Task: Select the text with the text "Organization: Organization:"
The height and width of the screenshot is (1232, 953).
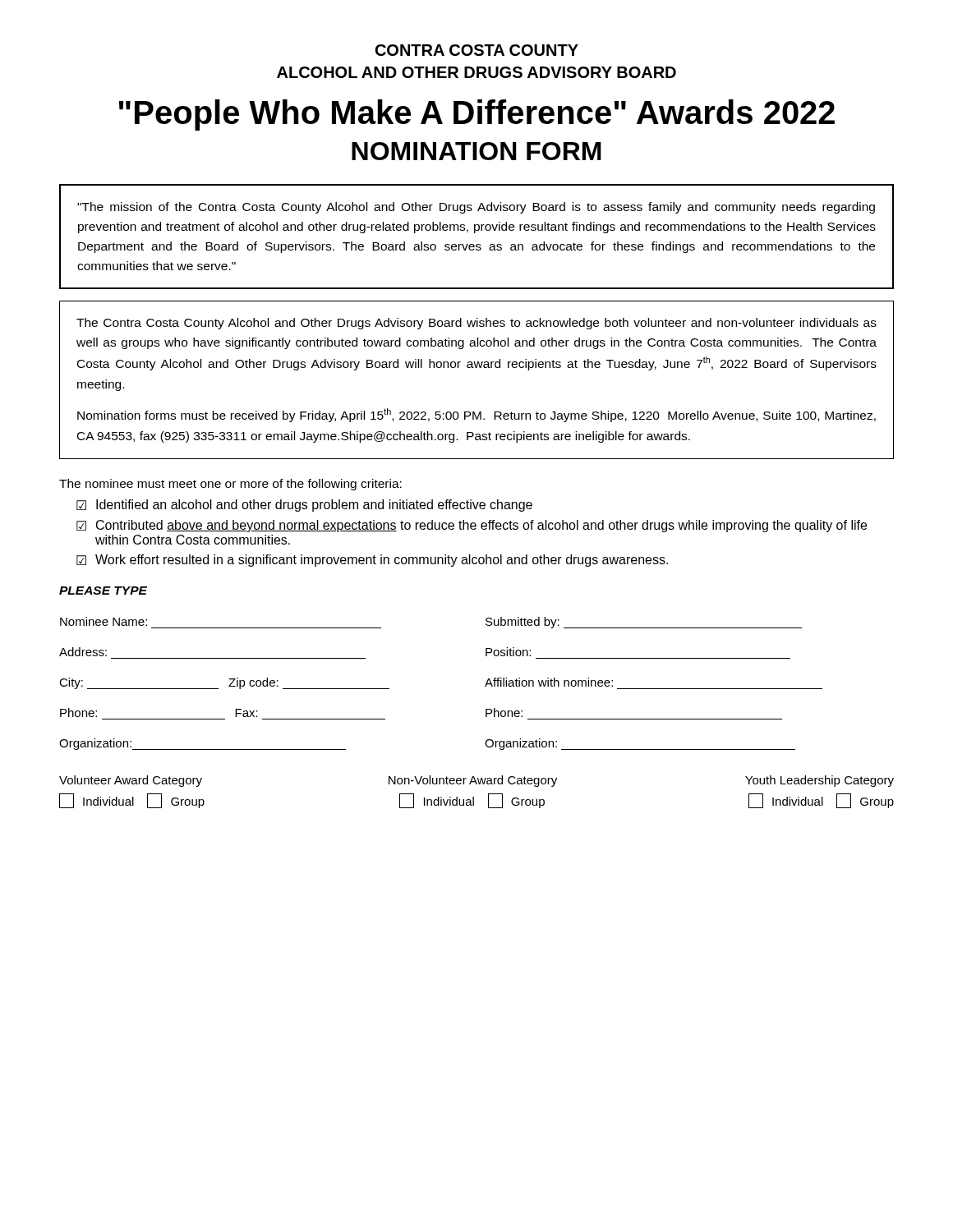Action: [x=476, y=742]
